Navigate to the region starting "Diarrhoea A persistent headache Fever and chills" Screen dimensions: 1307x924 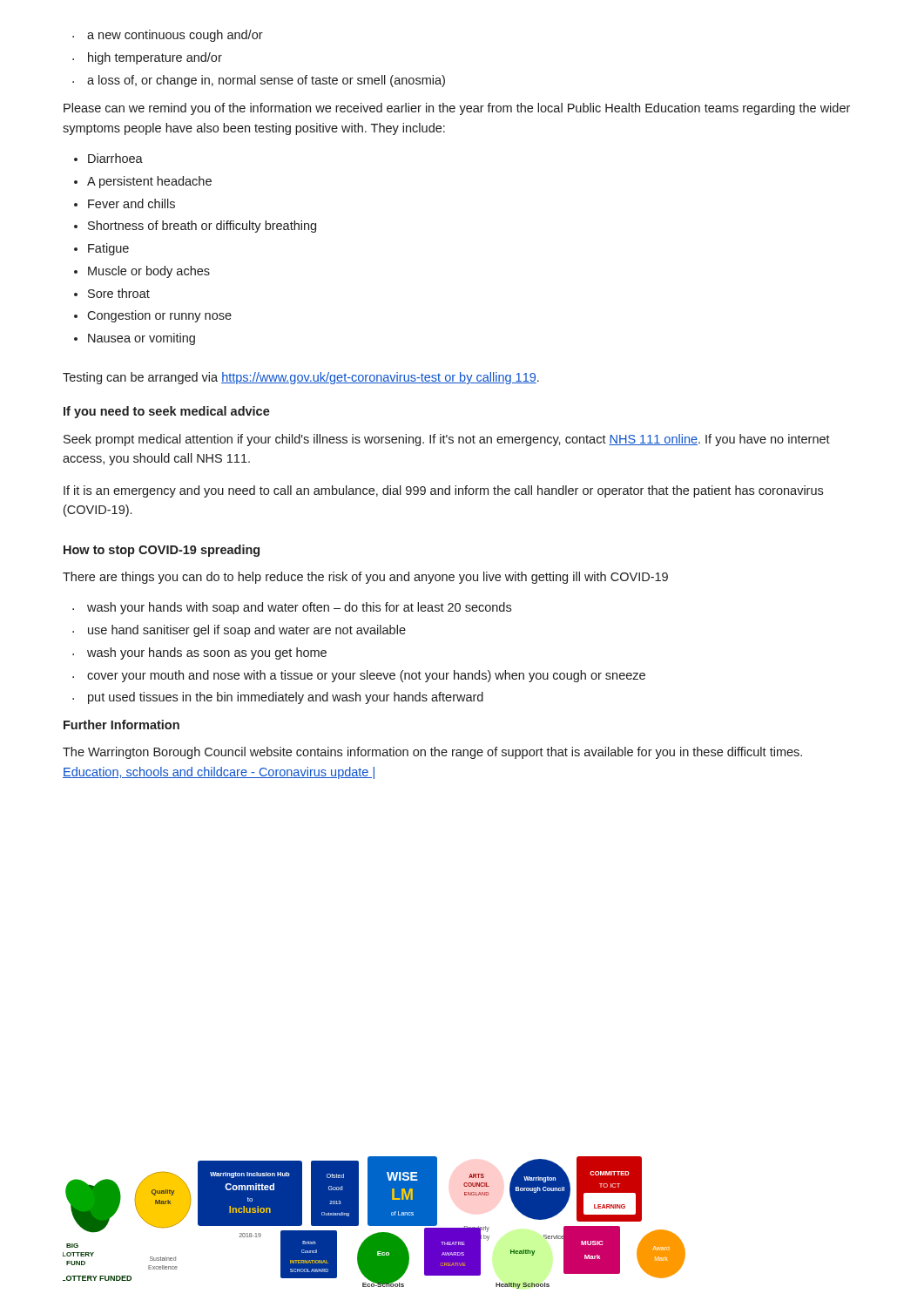pos(108,158)
